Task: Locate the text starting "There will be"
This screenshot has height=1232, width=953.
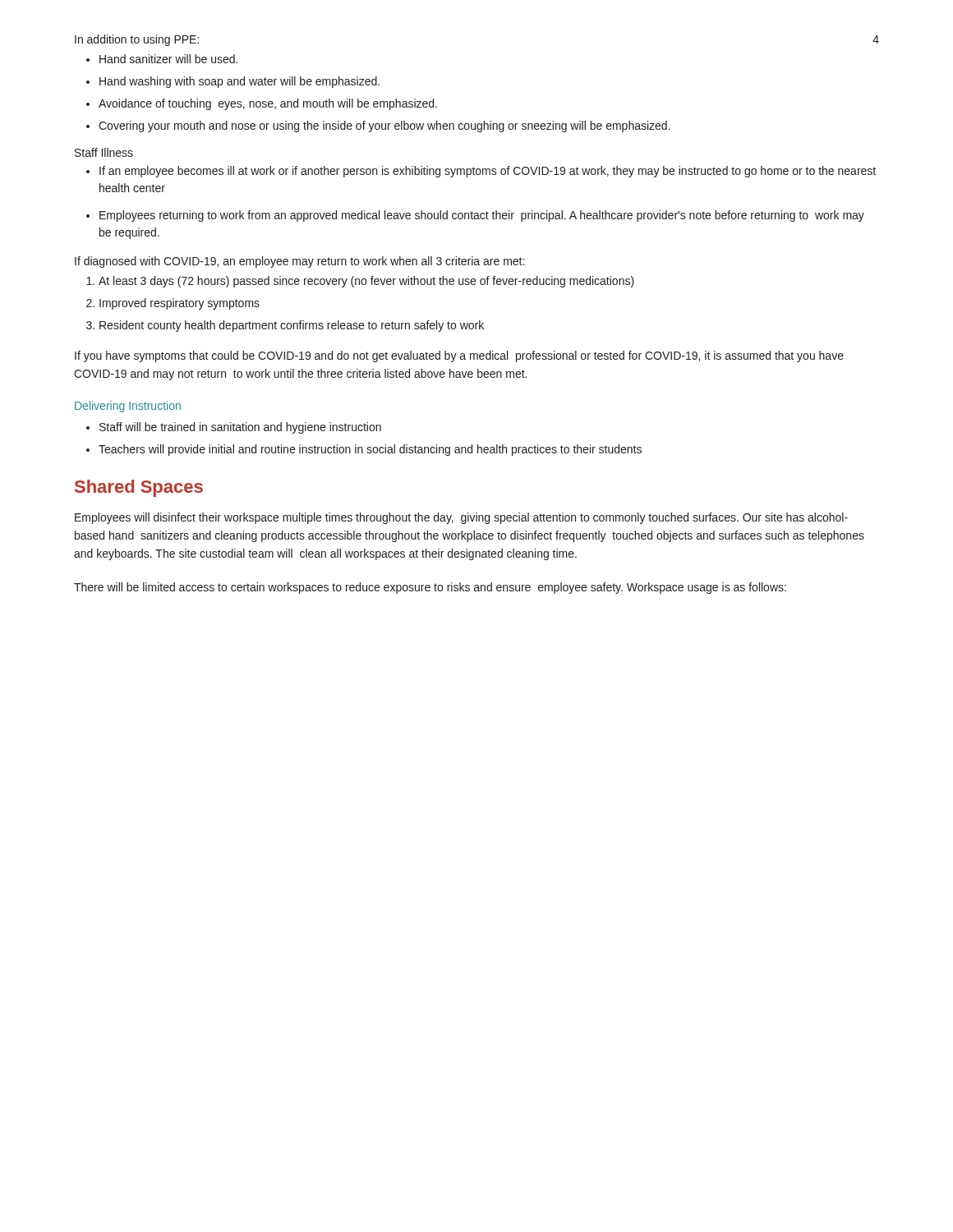Action: 430,588
